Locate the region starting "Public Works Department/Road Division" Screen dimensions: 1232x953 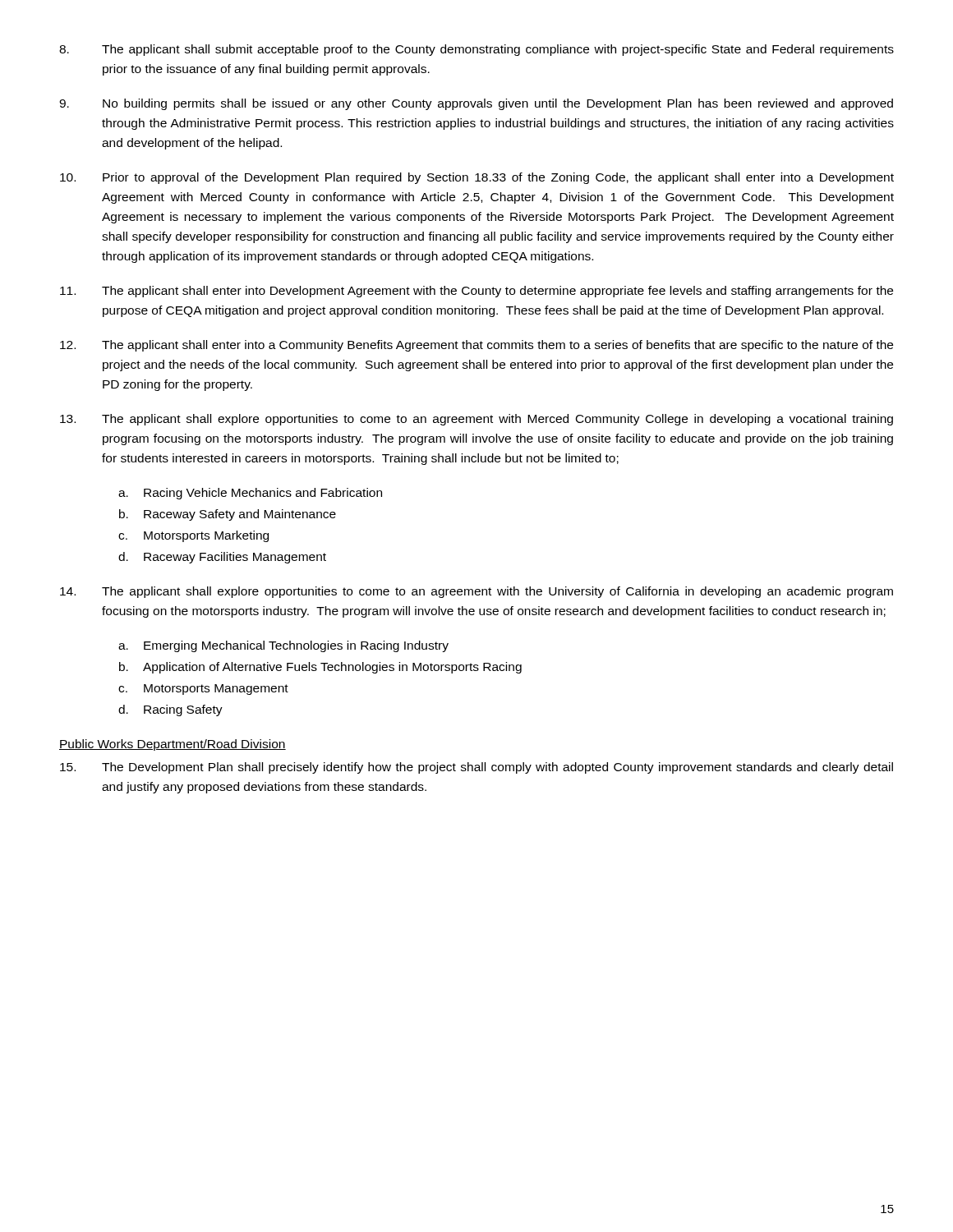tap(172, 744)
